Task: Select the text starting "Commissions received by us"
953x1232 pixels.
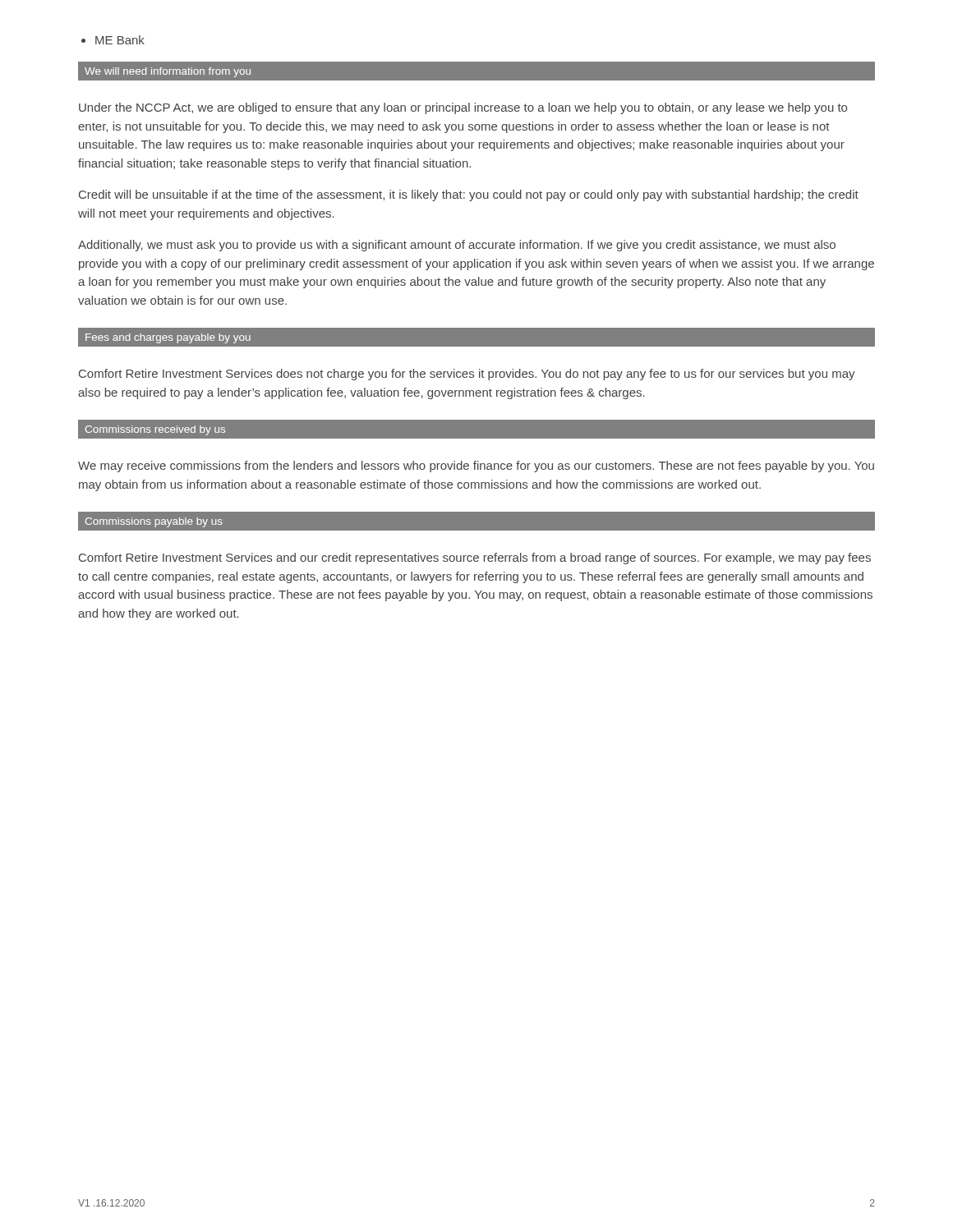Action: coord(155,429)
